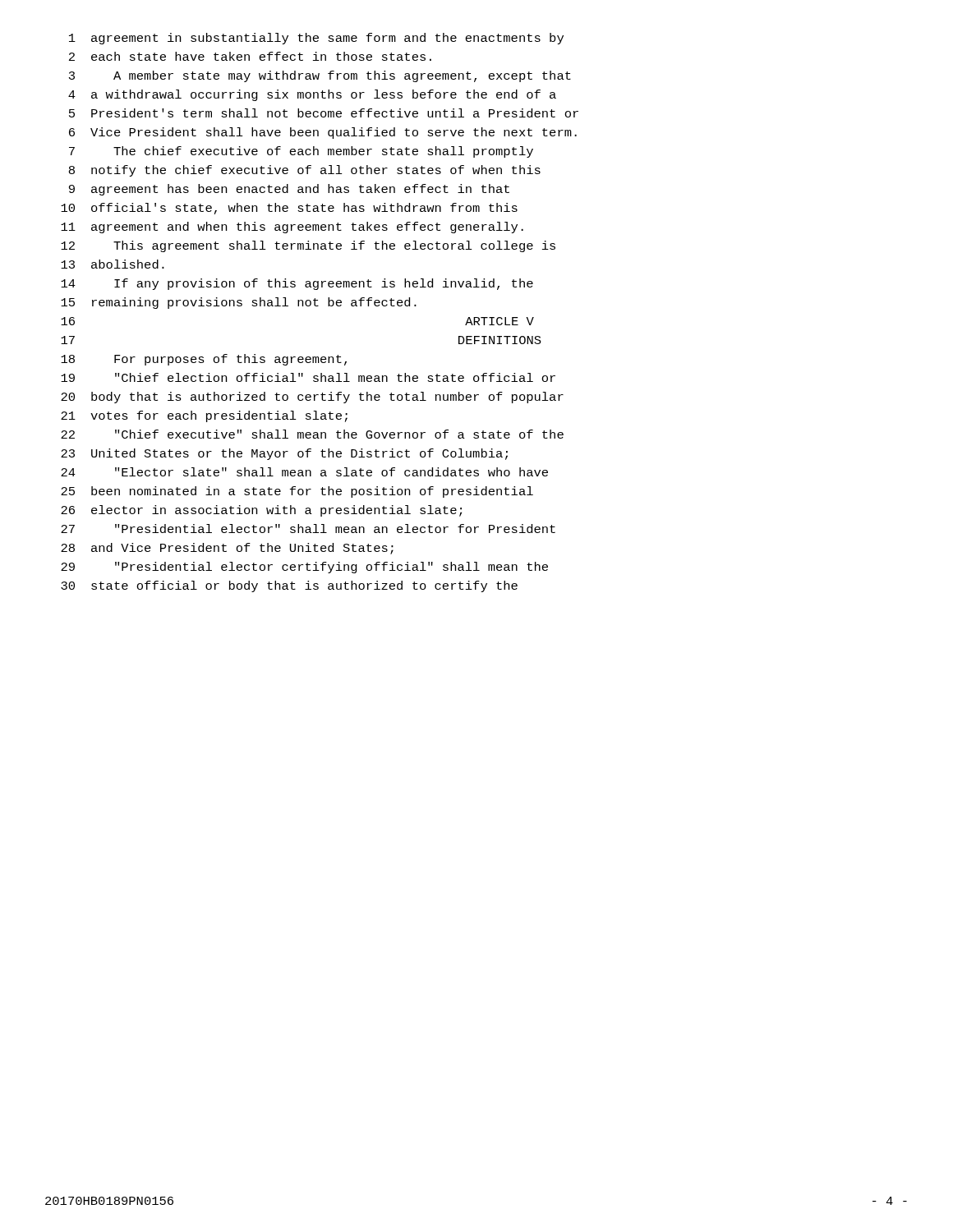Find the passage starting "22 "Chief executive" shall mean"
The width and height of the screenshot is (953, 1232).
[476, 436]
